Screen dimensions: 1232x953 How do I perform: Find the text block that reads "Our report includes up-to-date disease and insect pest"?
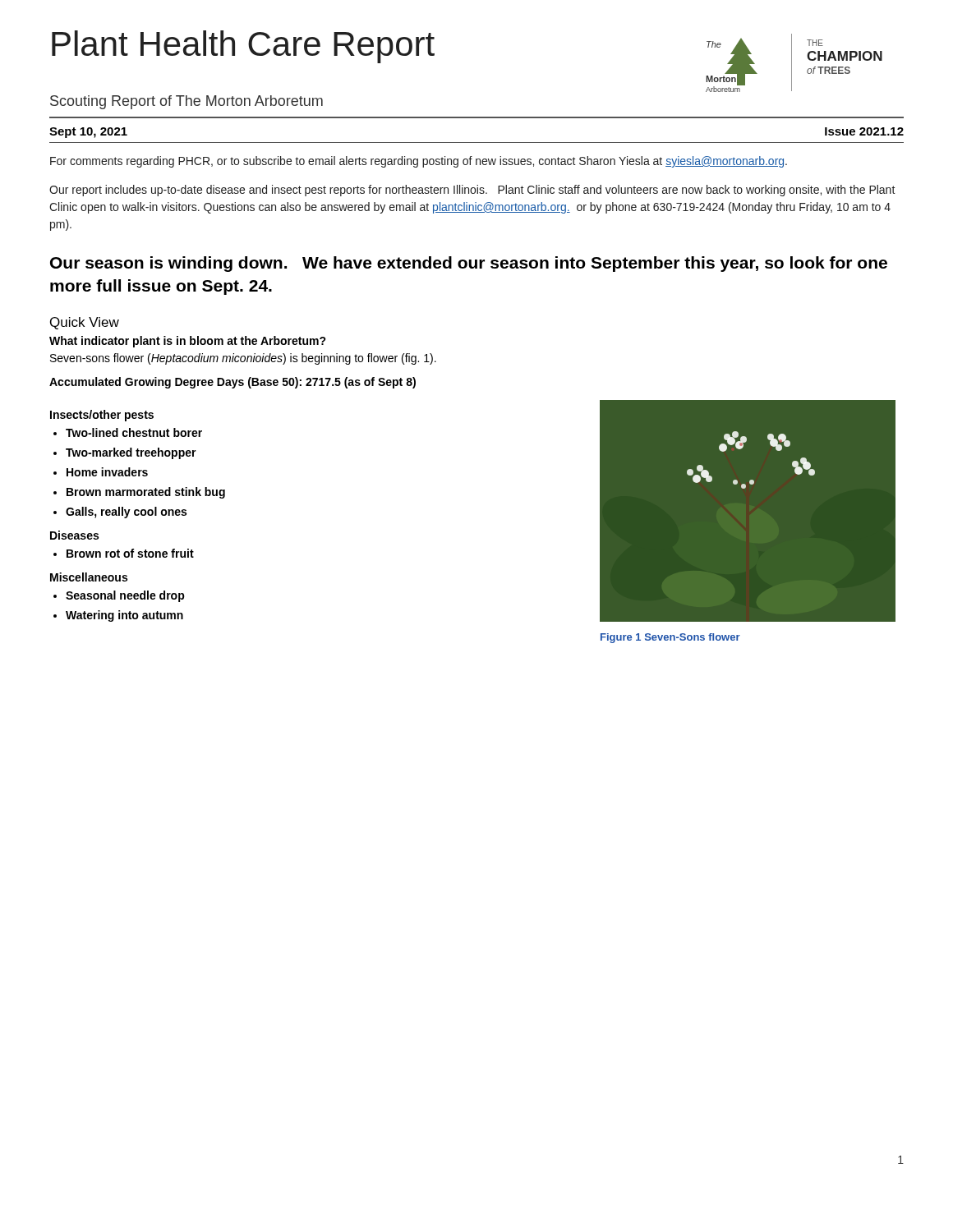472,207
